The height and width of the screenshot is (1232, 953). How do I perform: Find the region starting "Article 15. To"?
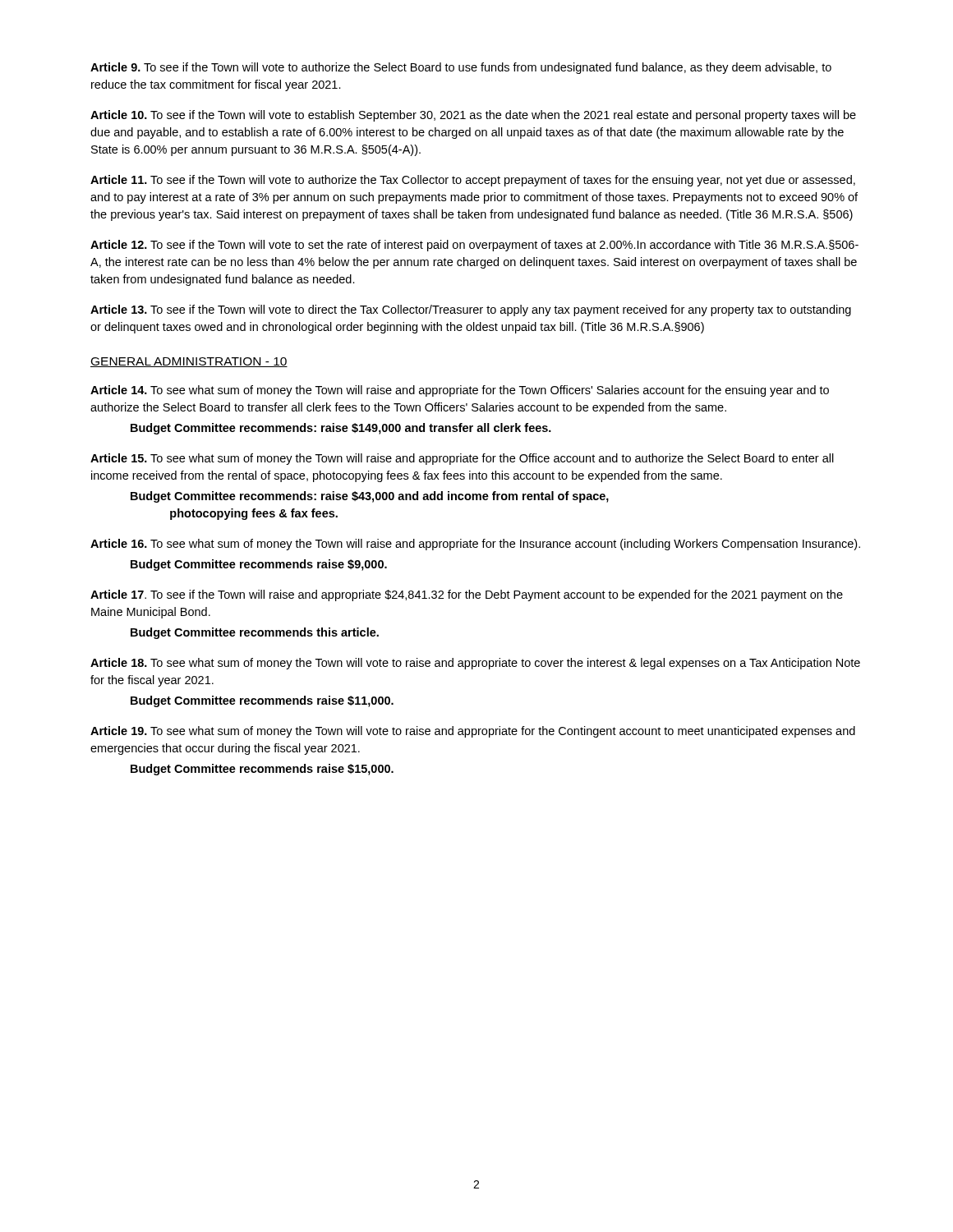[476, 487]
